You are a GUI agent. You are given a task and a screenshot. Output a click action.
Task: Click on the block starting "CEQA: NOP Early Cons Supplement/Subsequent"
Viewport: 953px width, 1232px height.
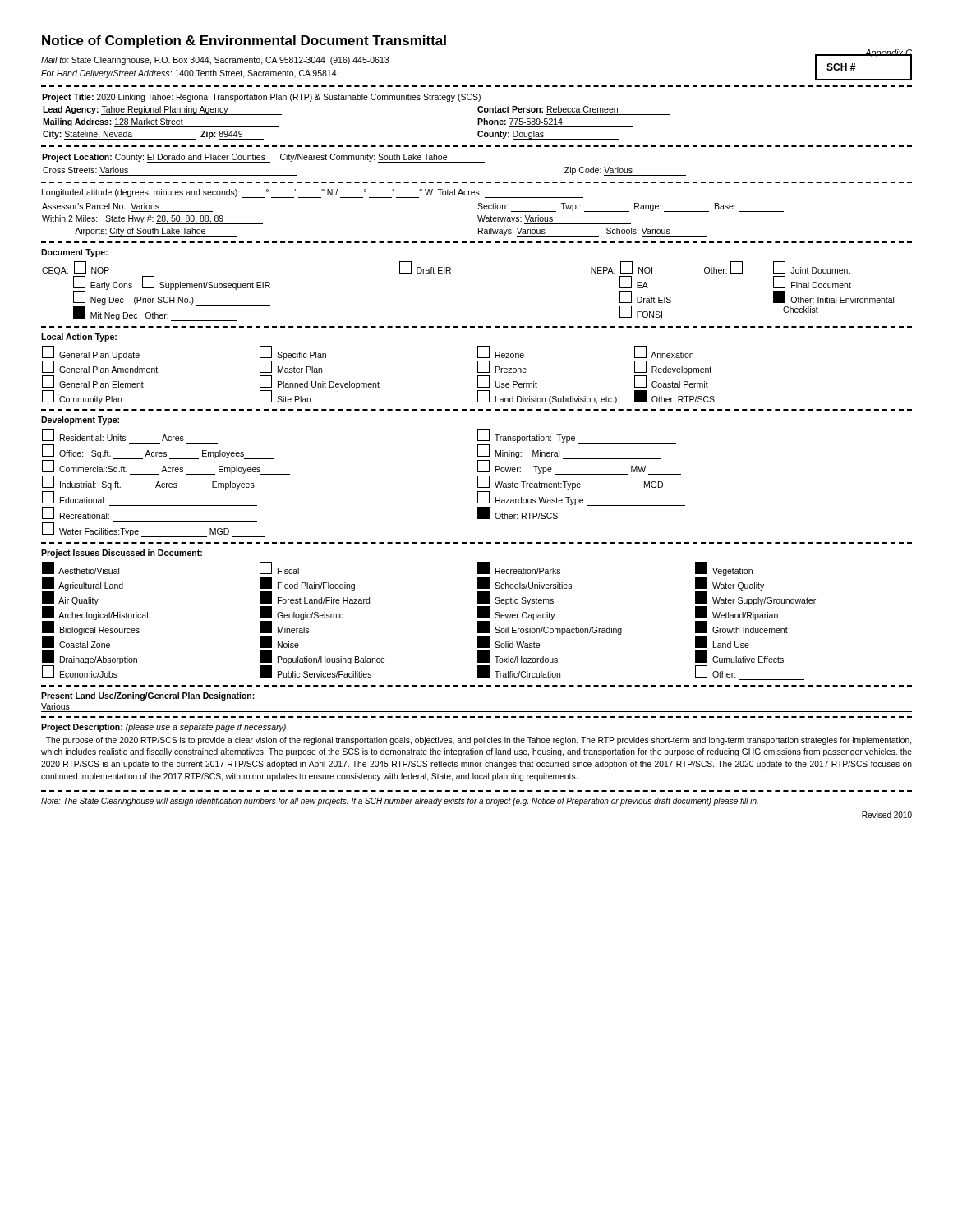tap(476, 290)
